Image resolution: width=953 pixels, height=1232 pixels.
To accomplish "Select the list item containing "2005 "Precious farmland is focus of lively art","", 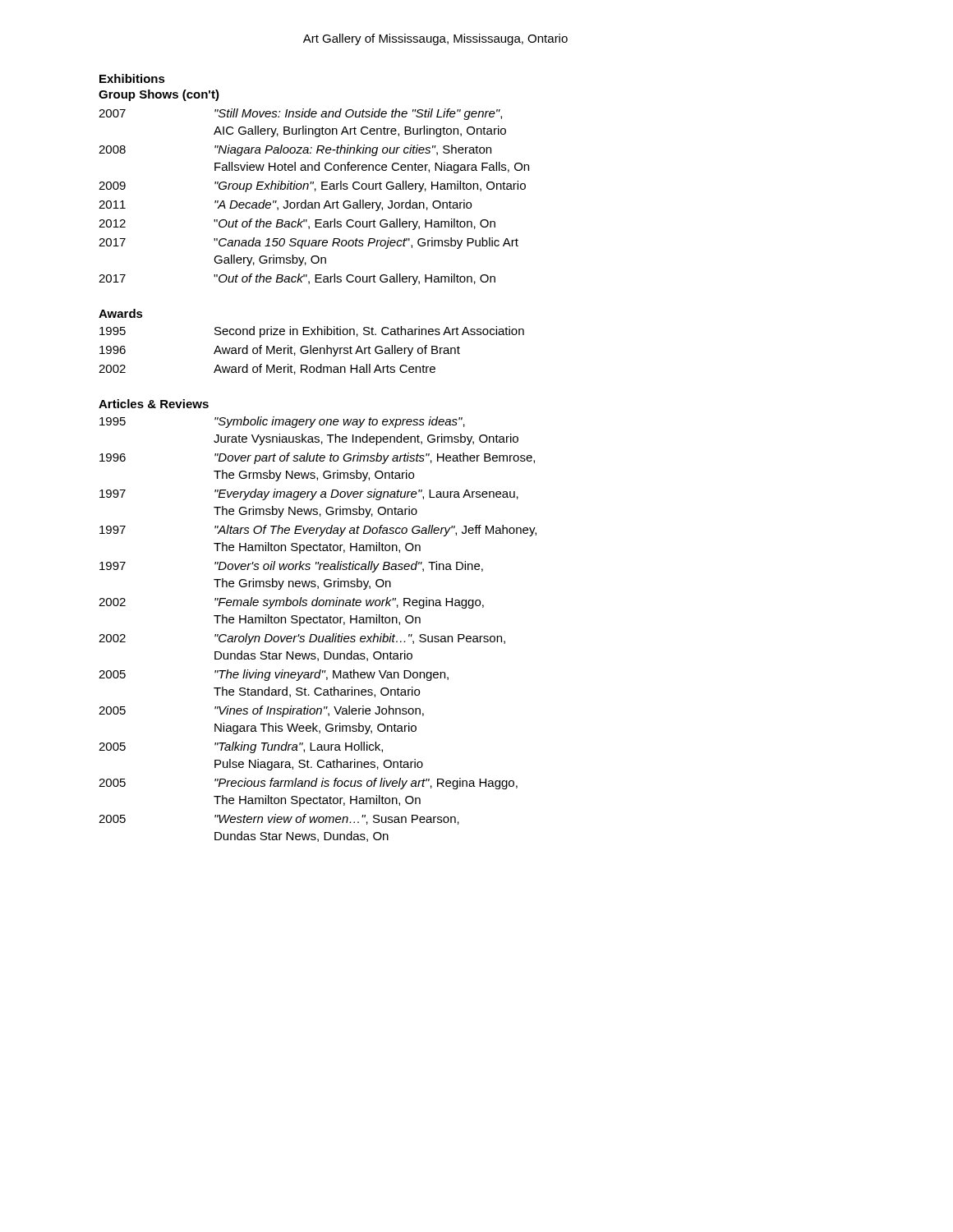I will pyautogui.click(x=435, y=791).
